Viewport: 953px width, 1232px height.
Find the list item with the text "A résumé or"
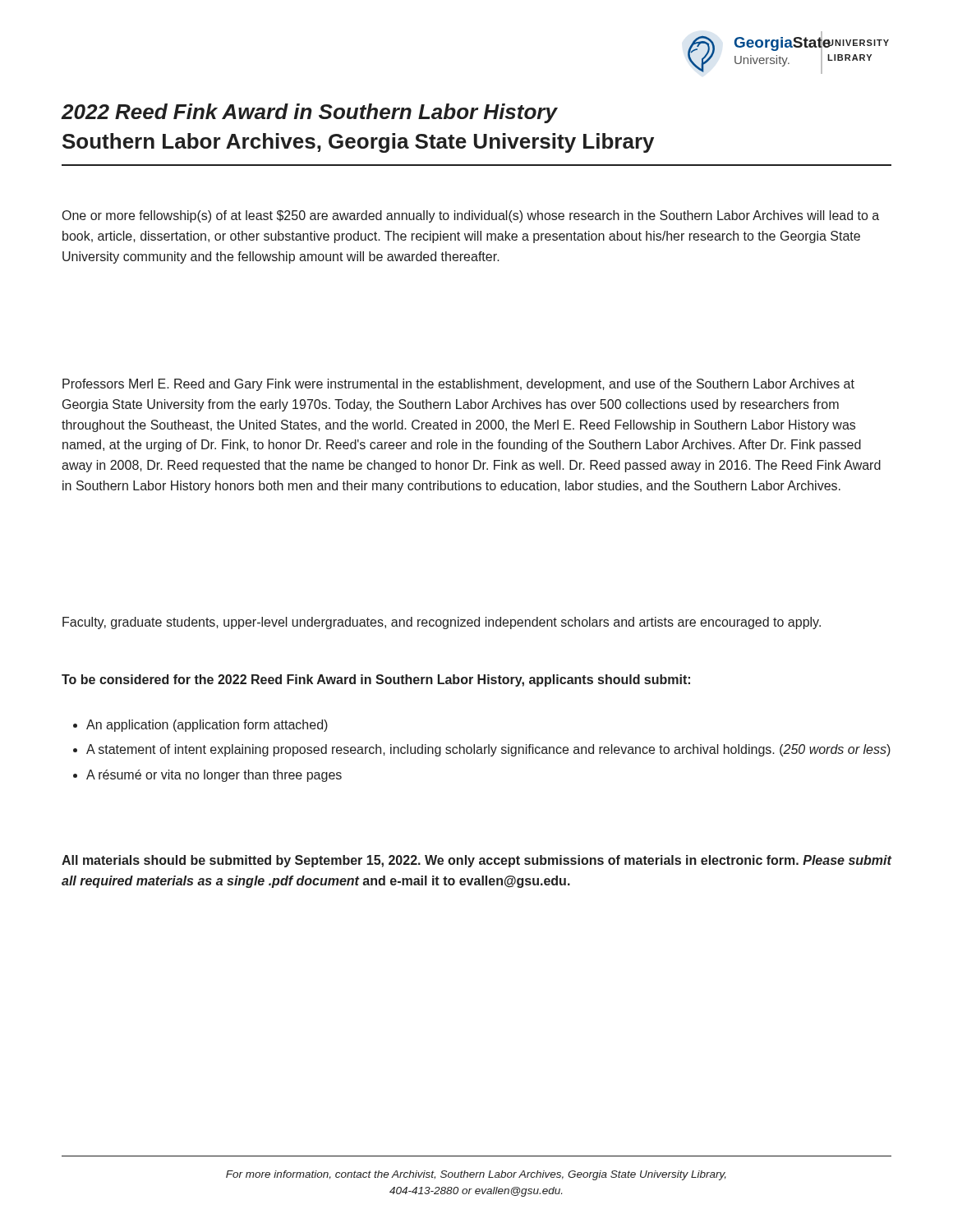207,776
